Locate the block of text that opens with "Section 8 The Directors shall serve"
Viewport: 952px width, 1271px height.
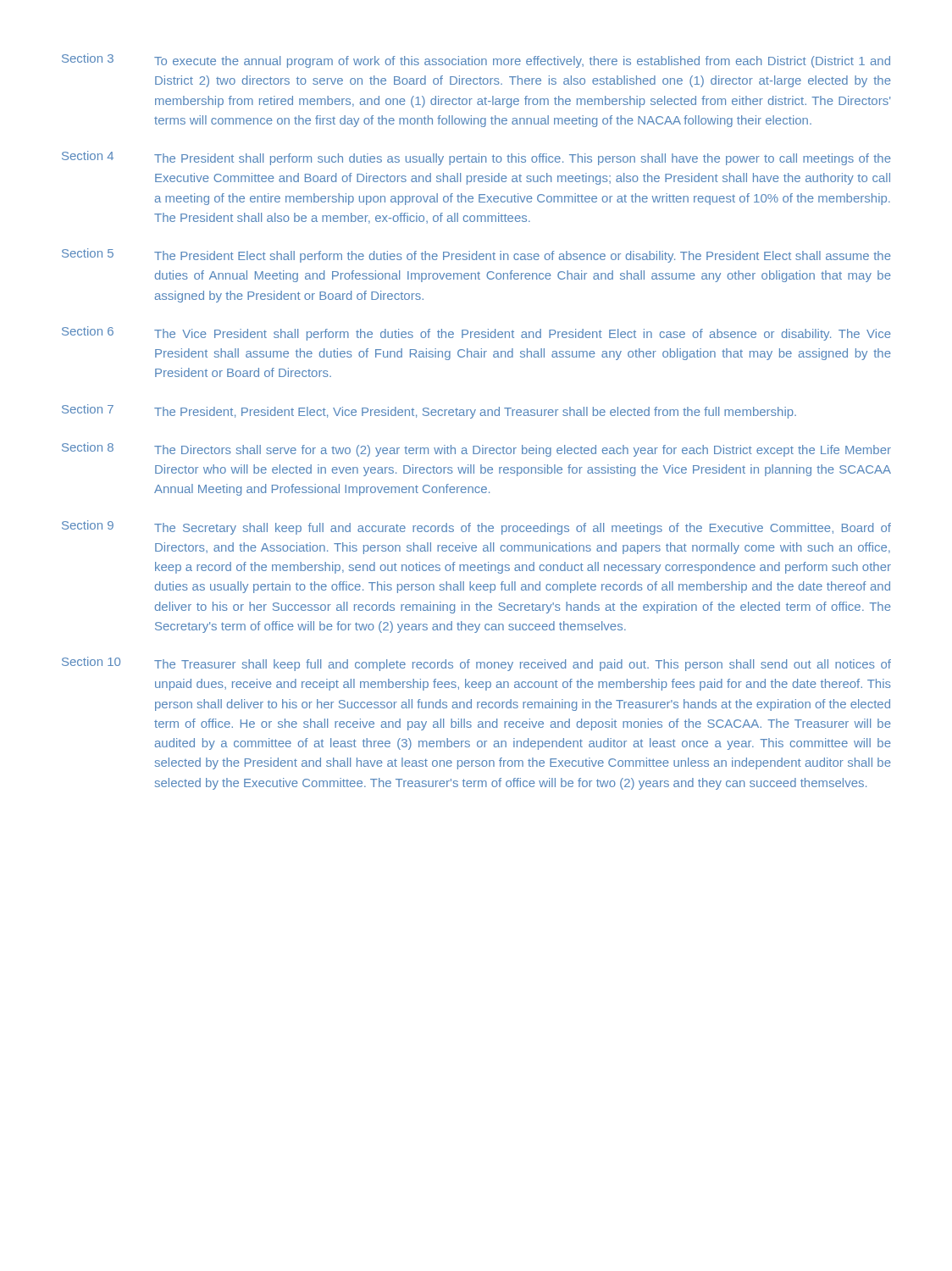476,469
